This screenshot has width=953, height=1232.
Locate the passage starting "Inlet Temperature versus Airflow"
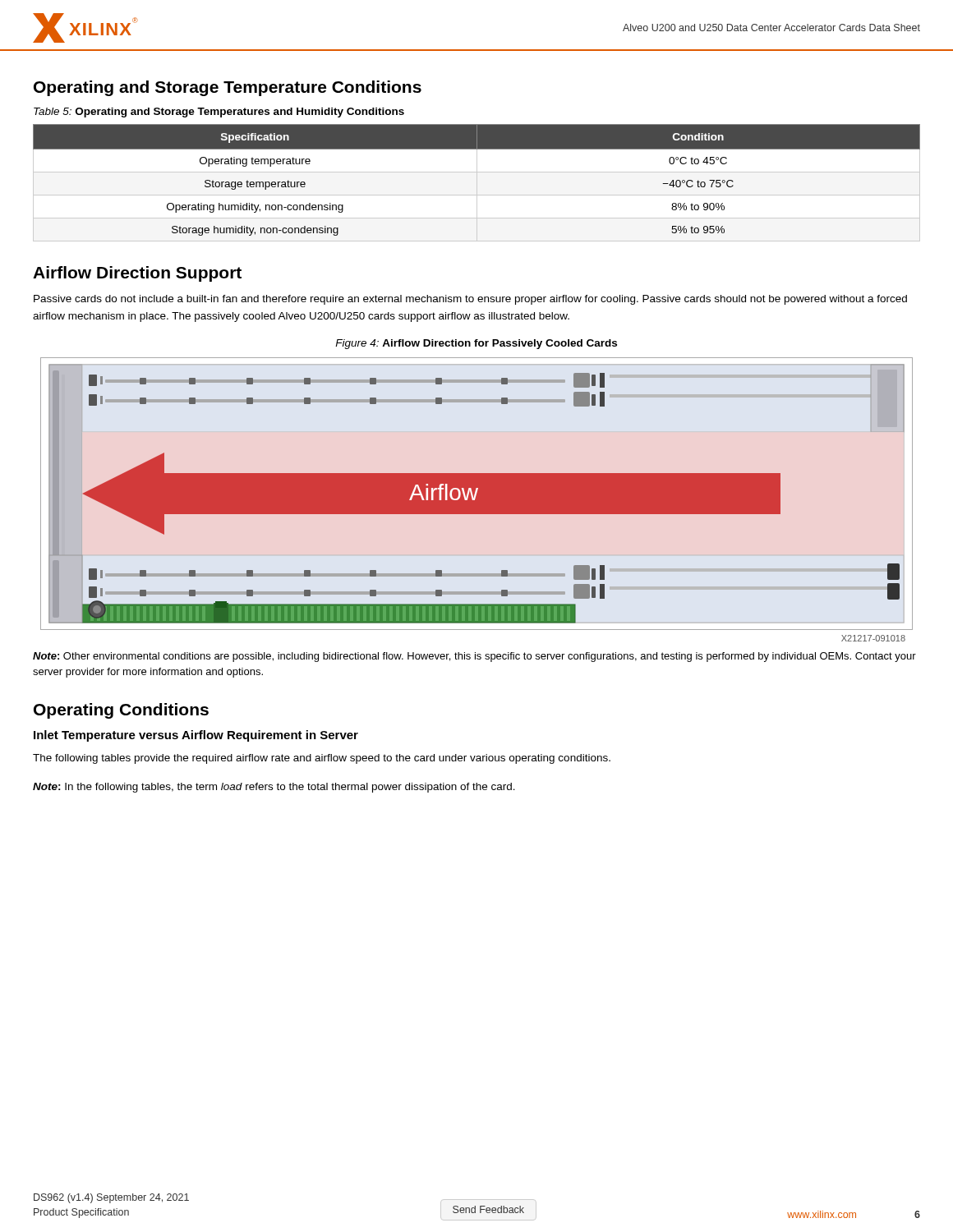[x=196, y=735]
